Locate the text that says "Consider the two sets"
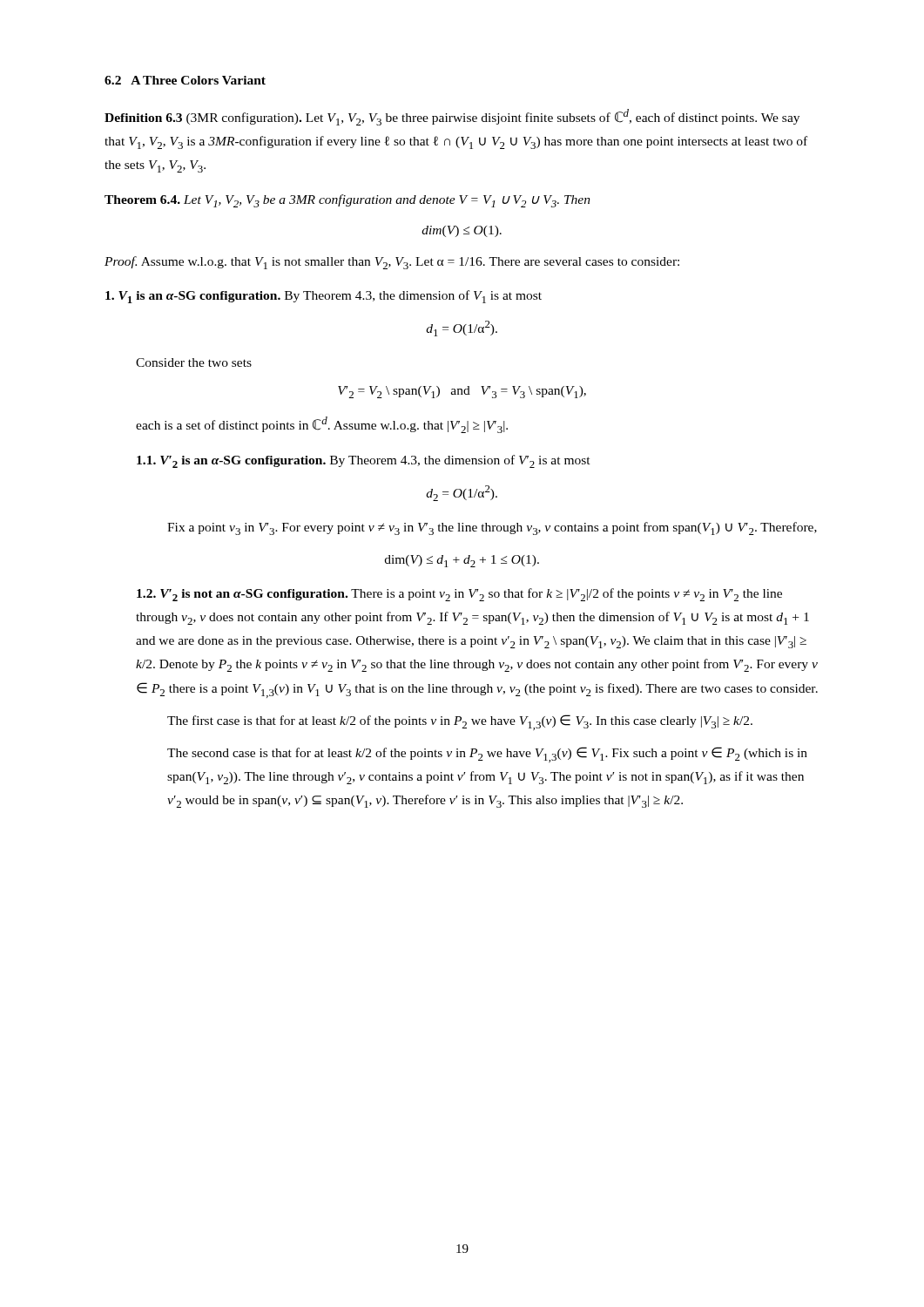The width and height of the screenshot is (924, 1307). 194,362
